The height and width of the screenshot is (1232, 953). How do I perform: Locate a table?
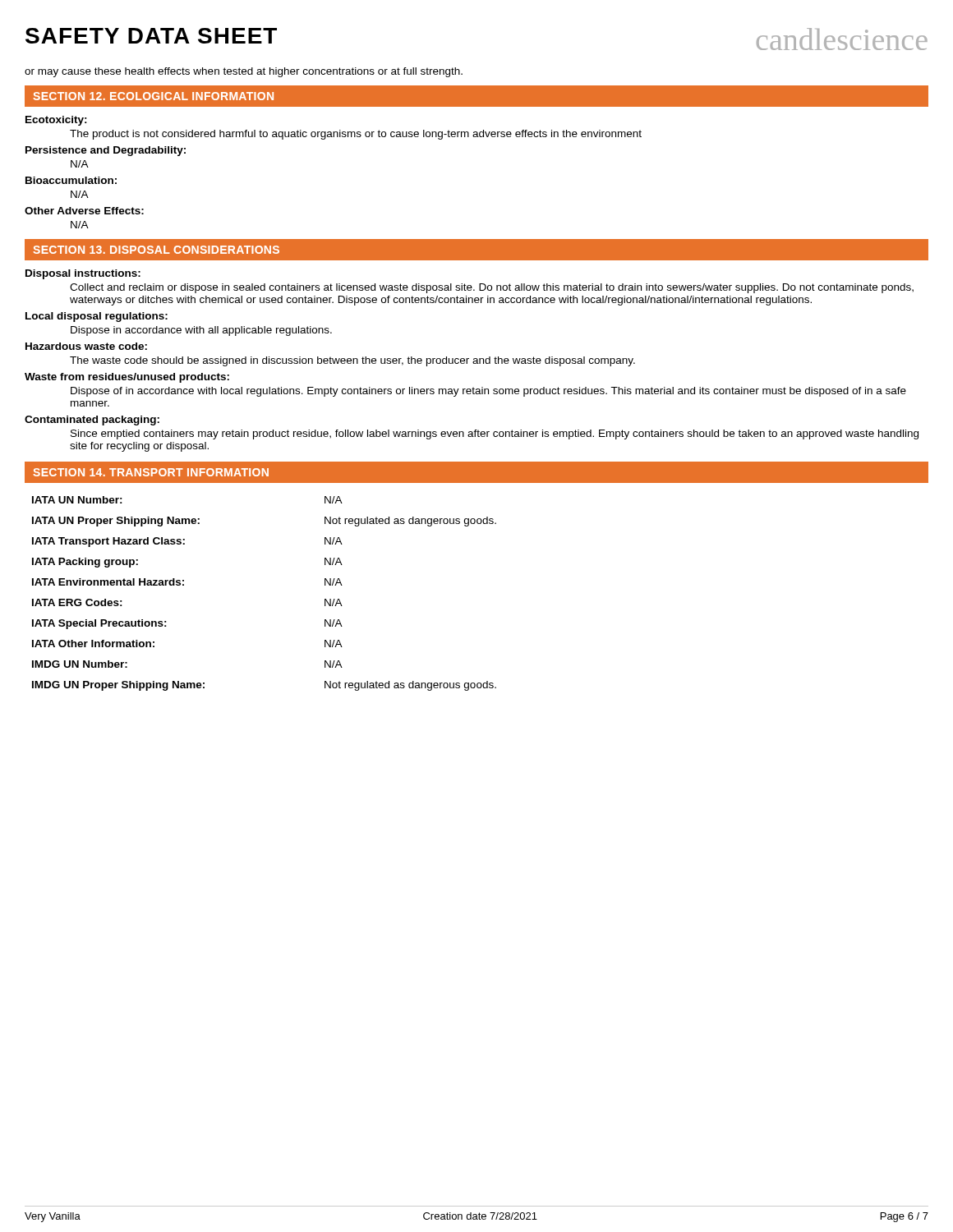coord(476,592)
